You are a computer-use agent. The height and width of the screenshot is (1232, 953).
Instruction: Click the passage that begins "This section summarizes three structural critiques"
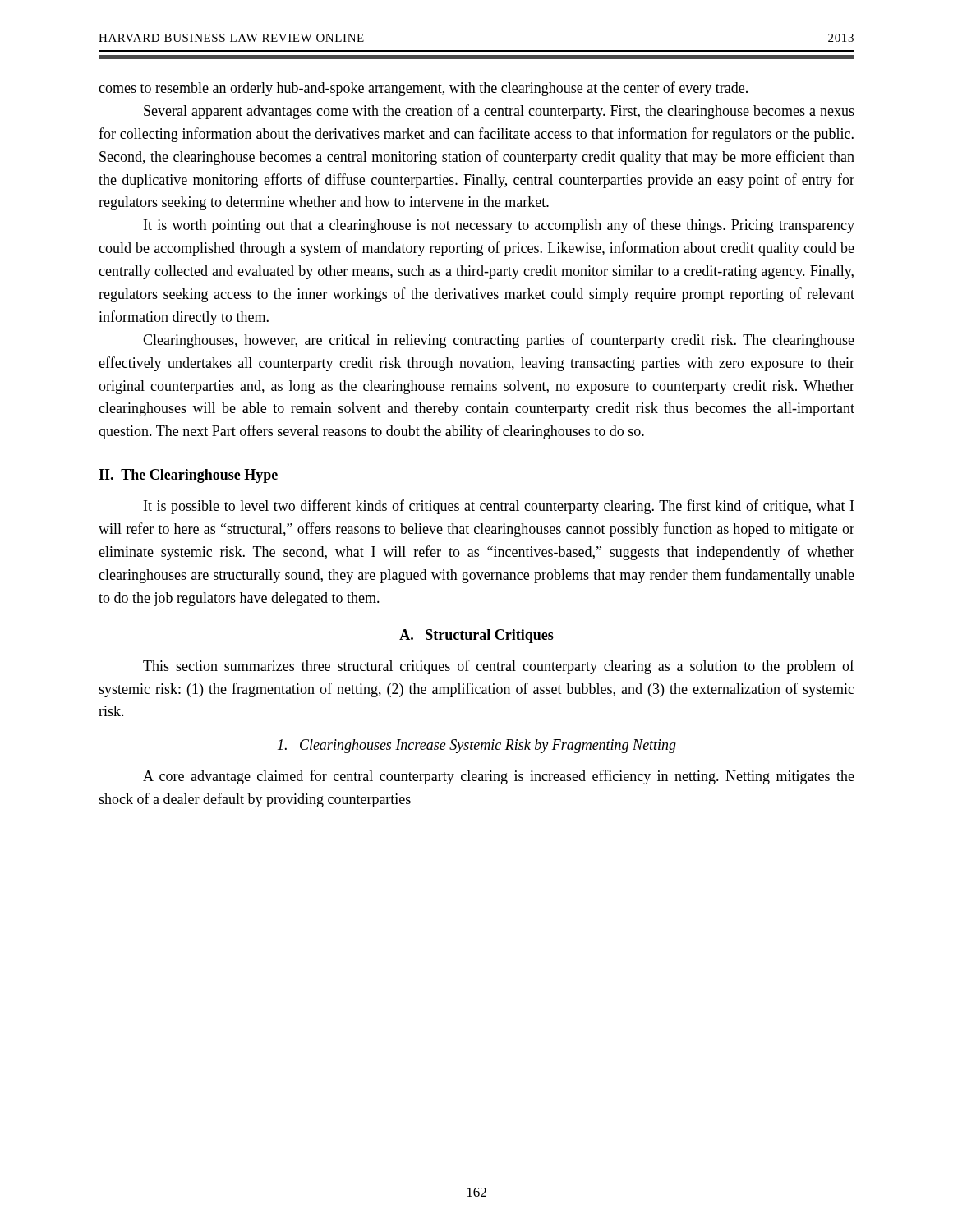476,690
